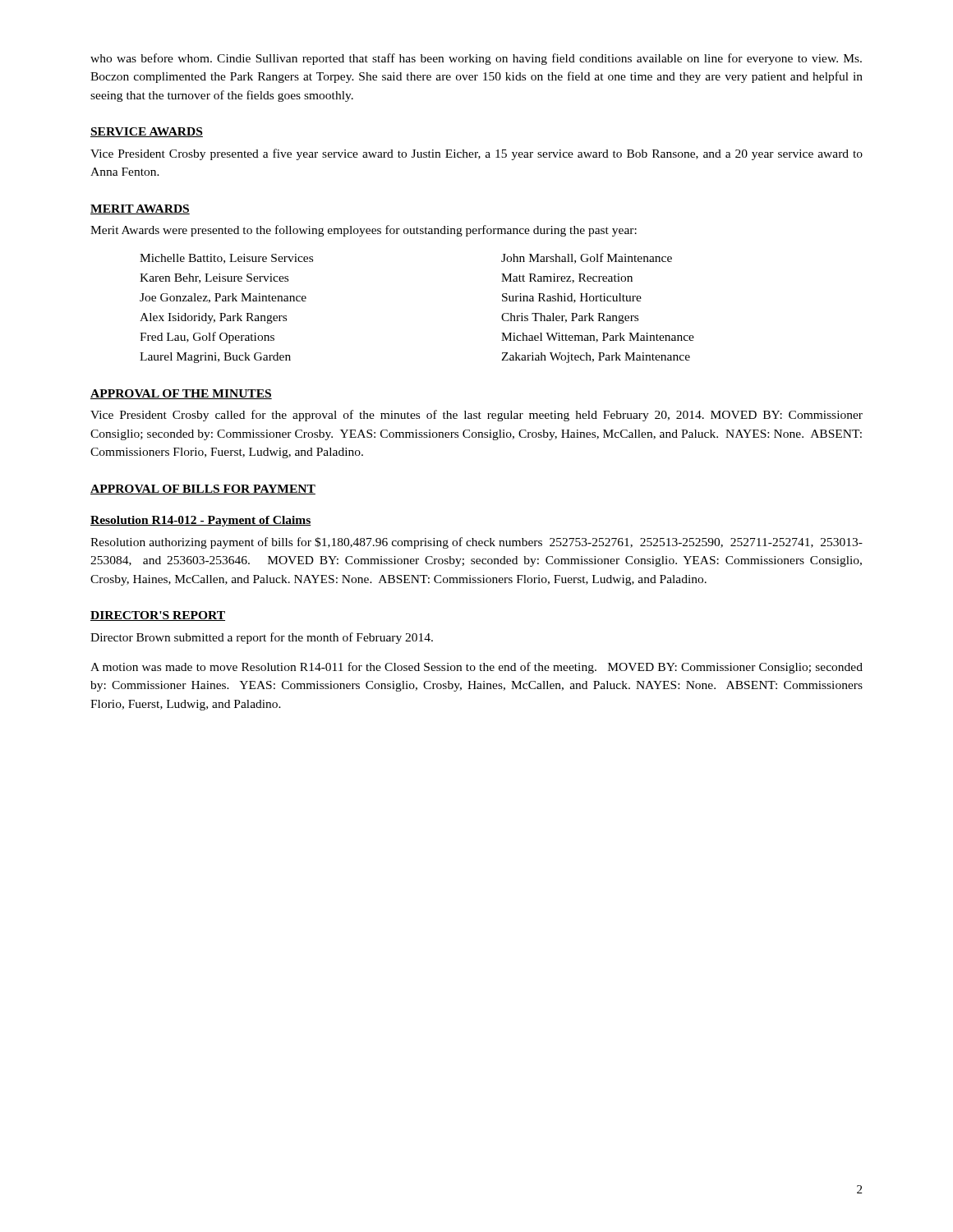Navigate to the block starting "Michael Witteman, Park Maintenance"
The width and height of the screenshot is (953, 1232).
(x=598, y=336)
